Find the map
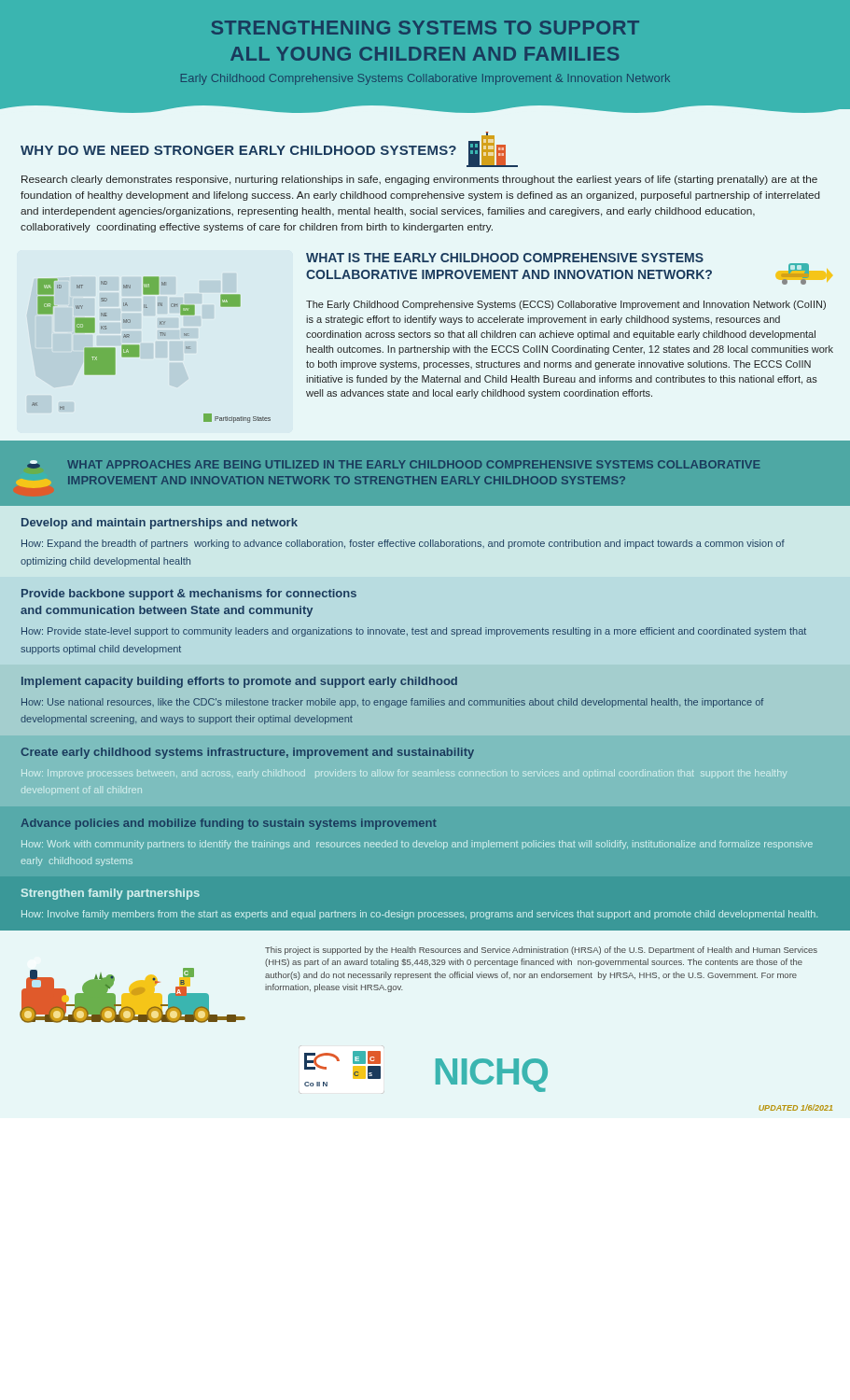This screenshot has width=850, height=1400. (155, 342)
